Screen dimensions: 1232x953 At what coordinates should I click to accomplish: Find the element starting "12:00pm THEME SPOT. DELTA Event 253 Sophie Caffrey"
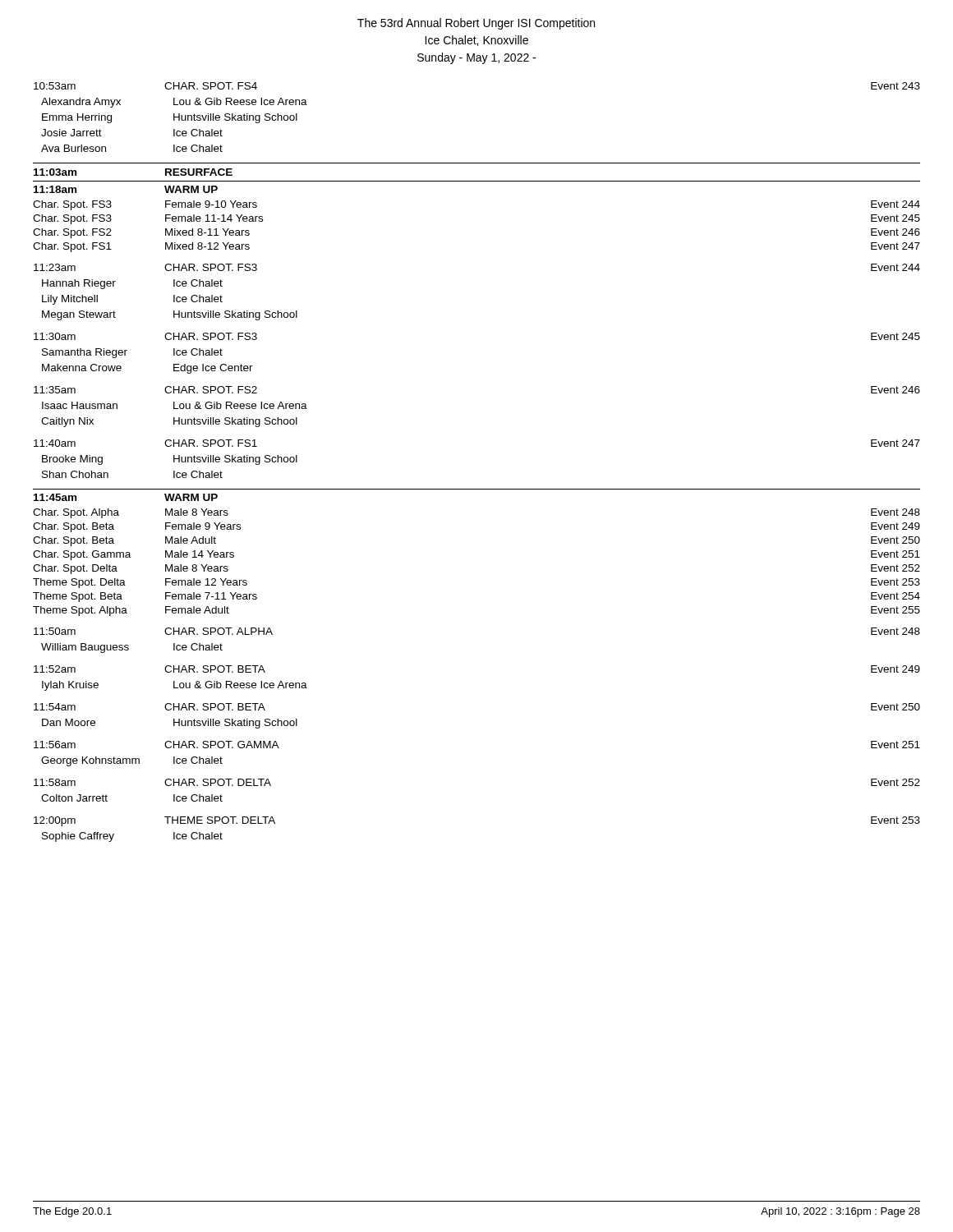pos(56,822)
